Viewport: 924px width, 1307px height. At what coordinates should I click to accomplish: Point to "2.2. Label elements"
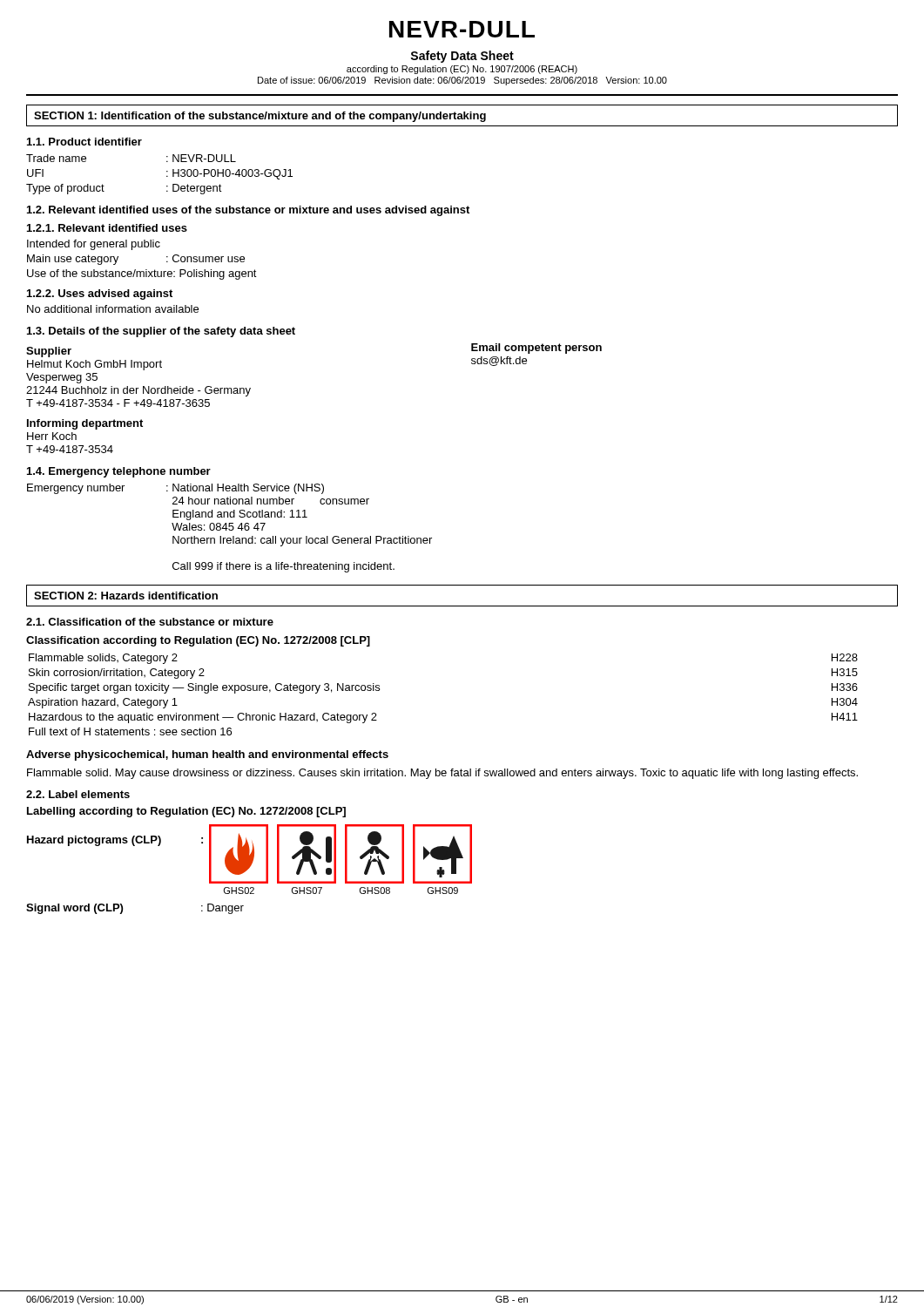point(78,794)
